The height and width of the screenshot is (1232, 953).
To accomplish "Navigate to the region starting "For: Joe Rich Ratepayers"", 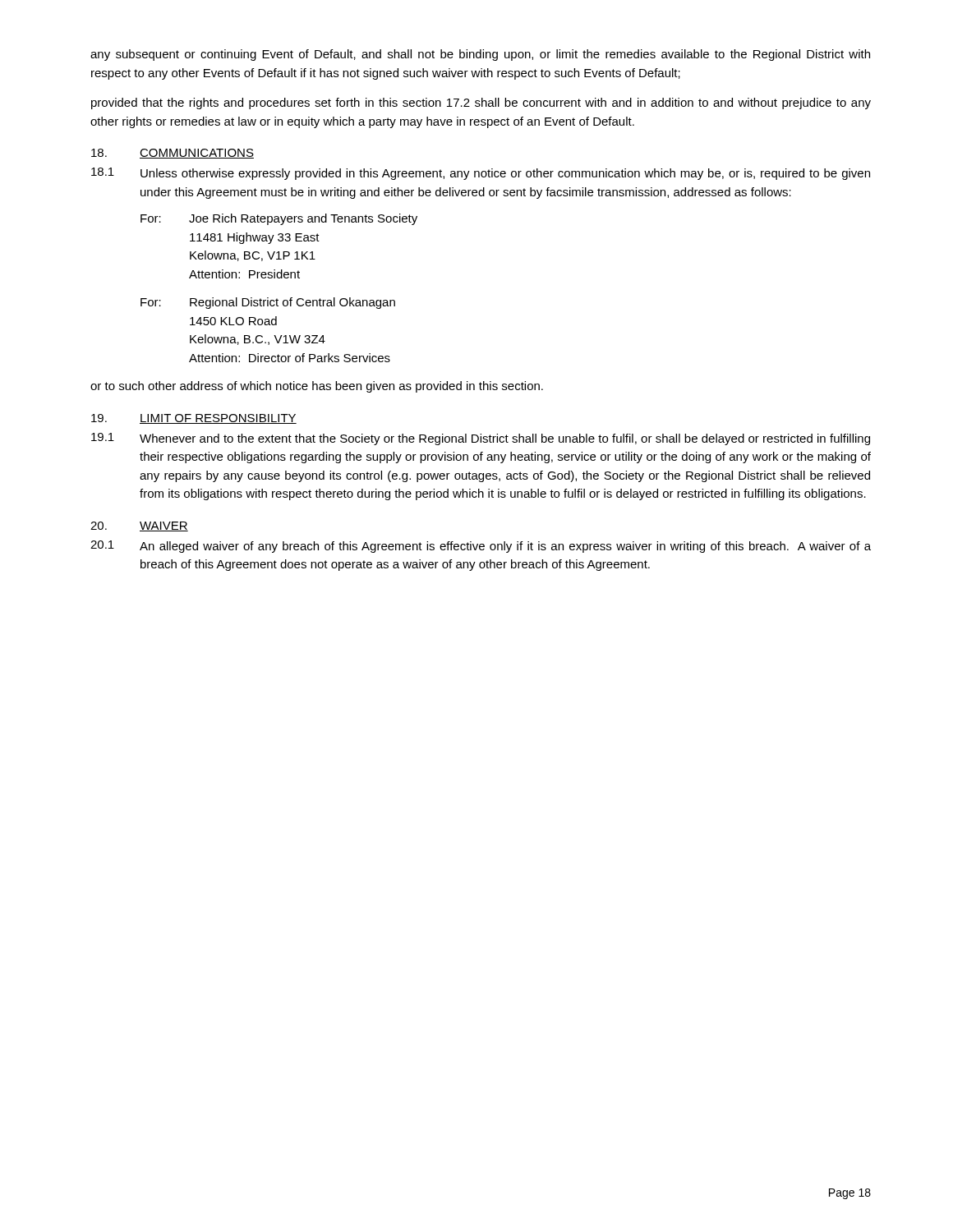I will click(x=279, y=219).
